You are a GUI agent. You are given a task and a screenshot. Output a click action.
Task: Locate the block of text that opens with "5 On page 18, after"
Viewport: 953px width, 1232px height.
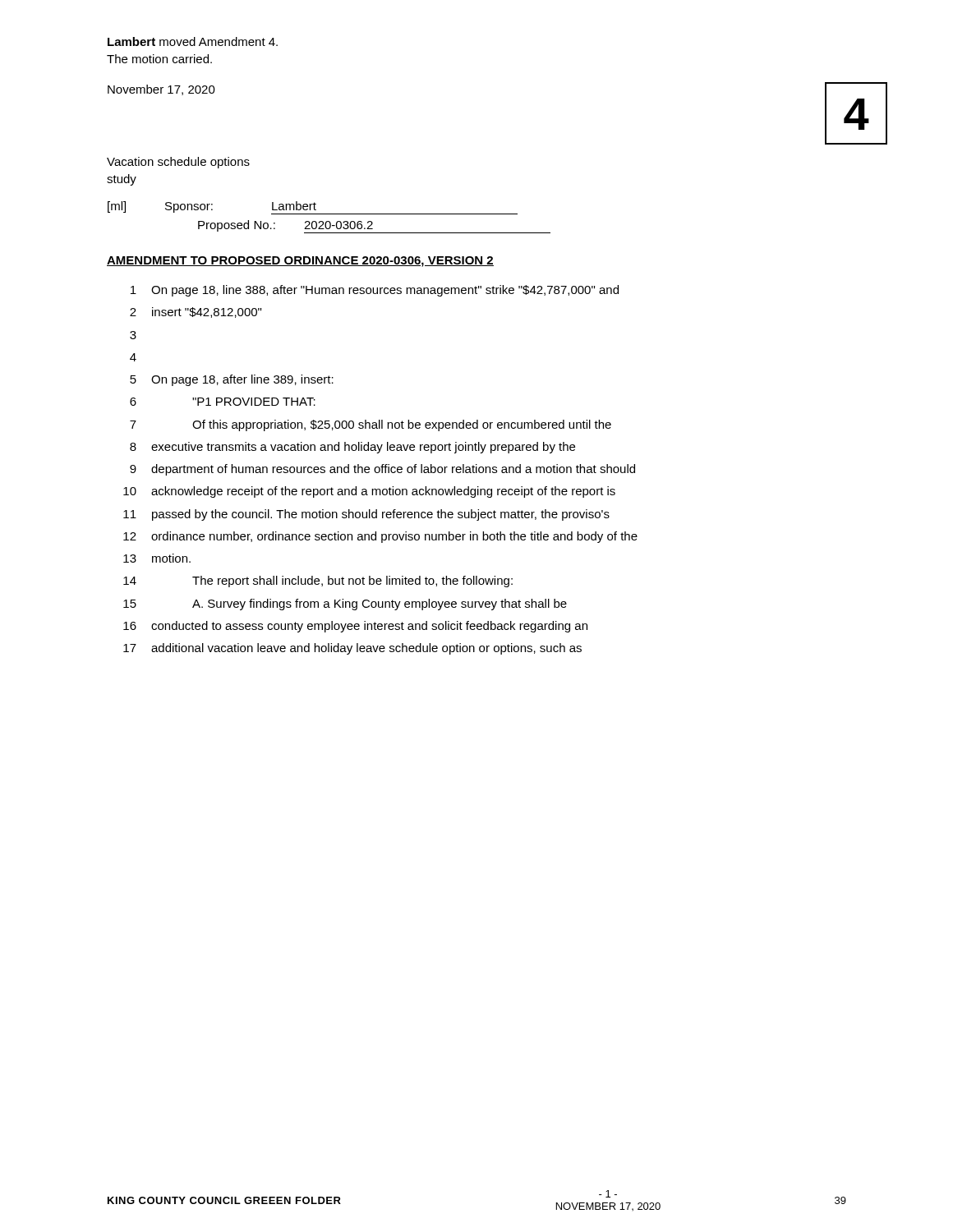pyautogui.click(x=232, y=380)
